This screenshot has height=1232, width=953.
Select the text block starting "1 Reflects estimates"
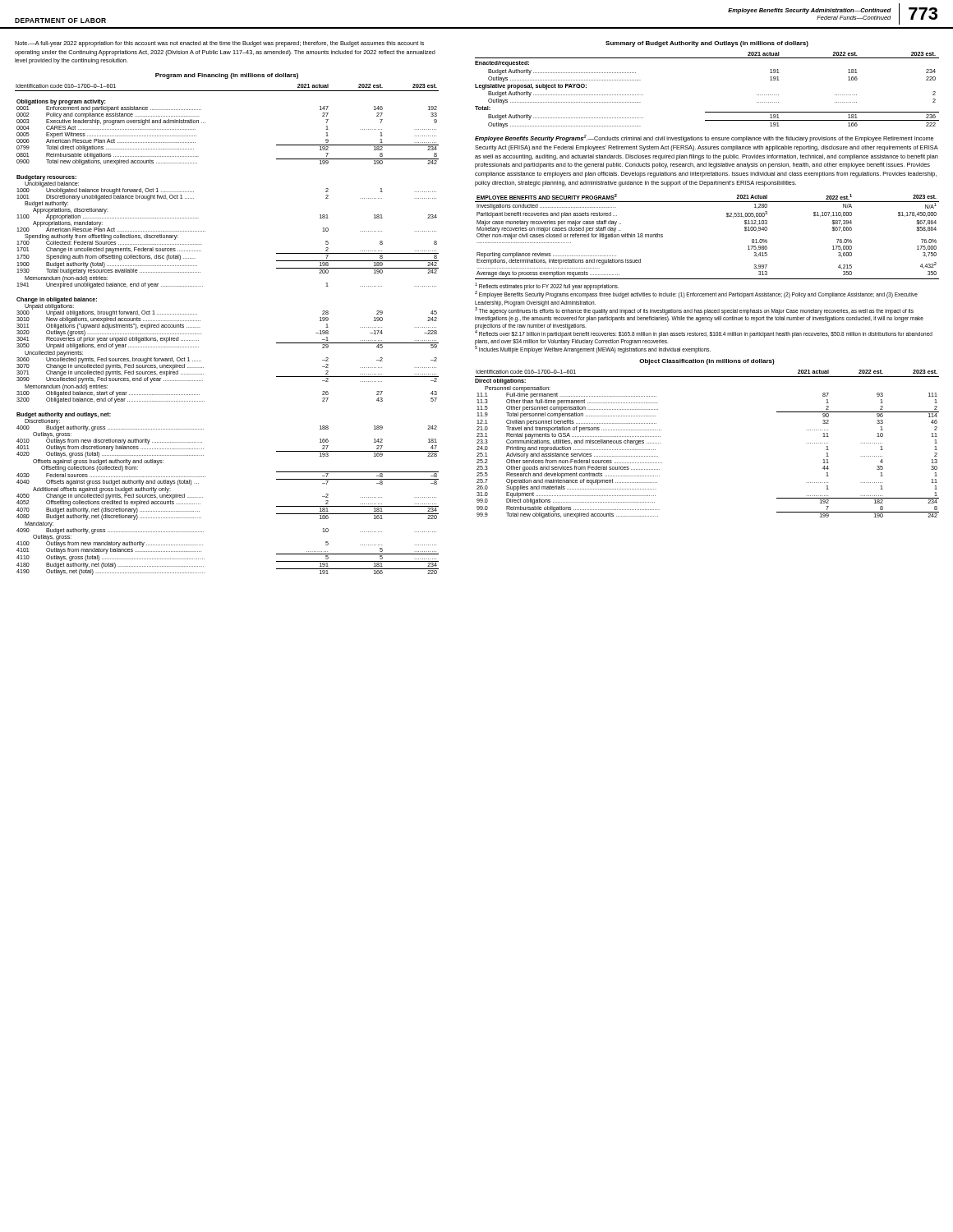click(704, 317)
